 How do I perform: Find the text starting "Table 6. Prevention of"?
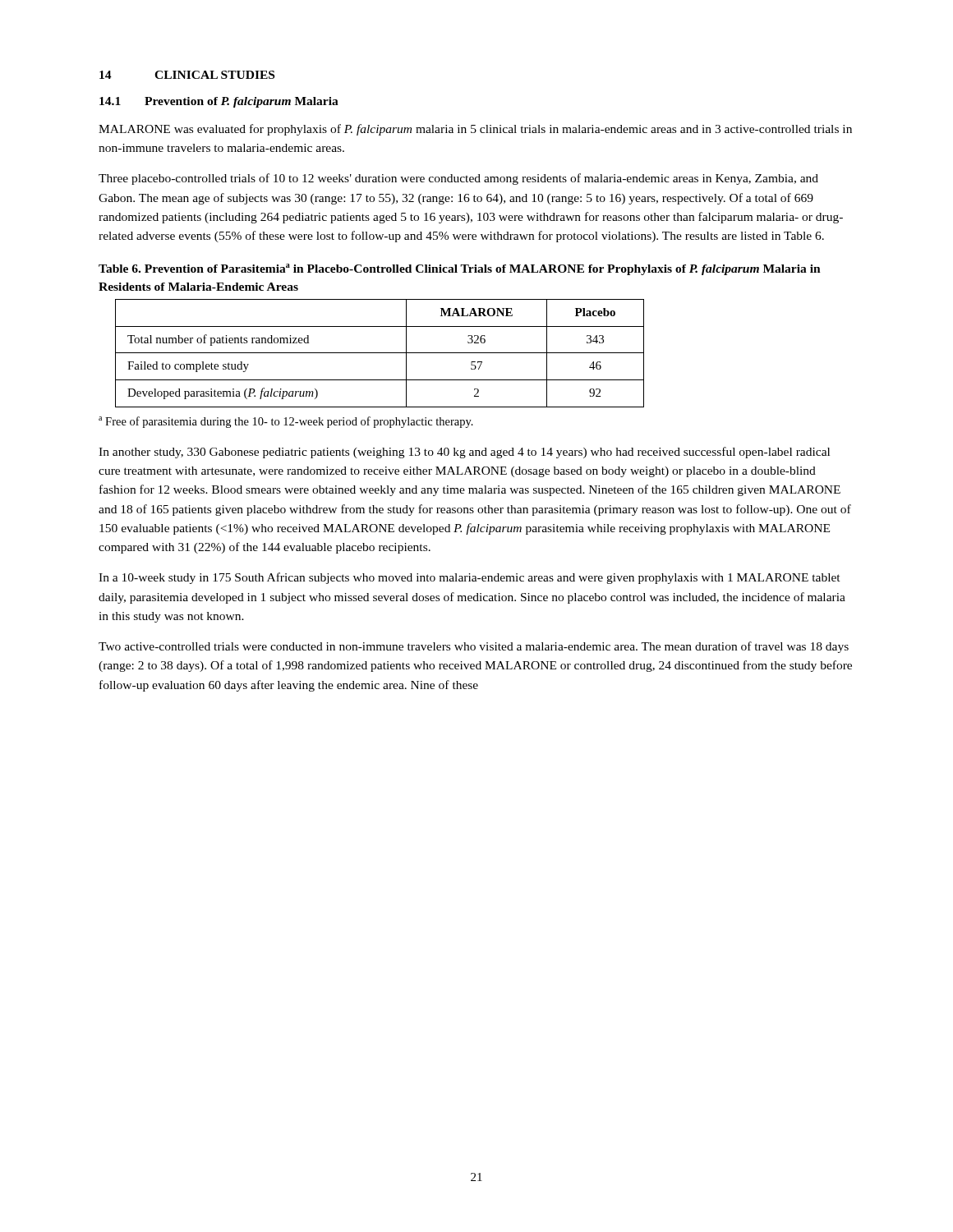tap(459, 277)
